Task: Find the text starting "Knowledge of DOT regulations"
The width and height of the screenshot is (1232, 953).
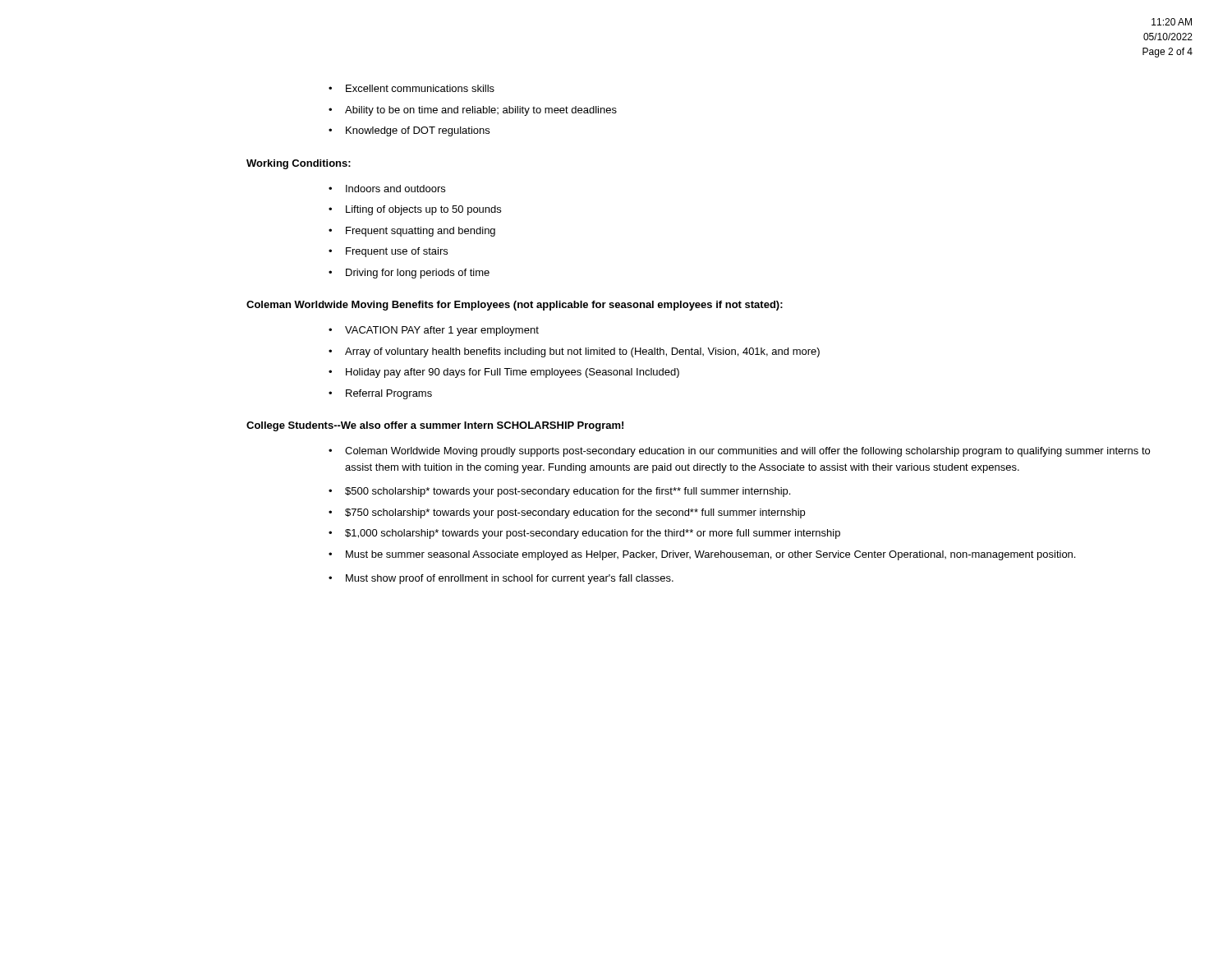Action: coord(418,130)
